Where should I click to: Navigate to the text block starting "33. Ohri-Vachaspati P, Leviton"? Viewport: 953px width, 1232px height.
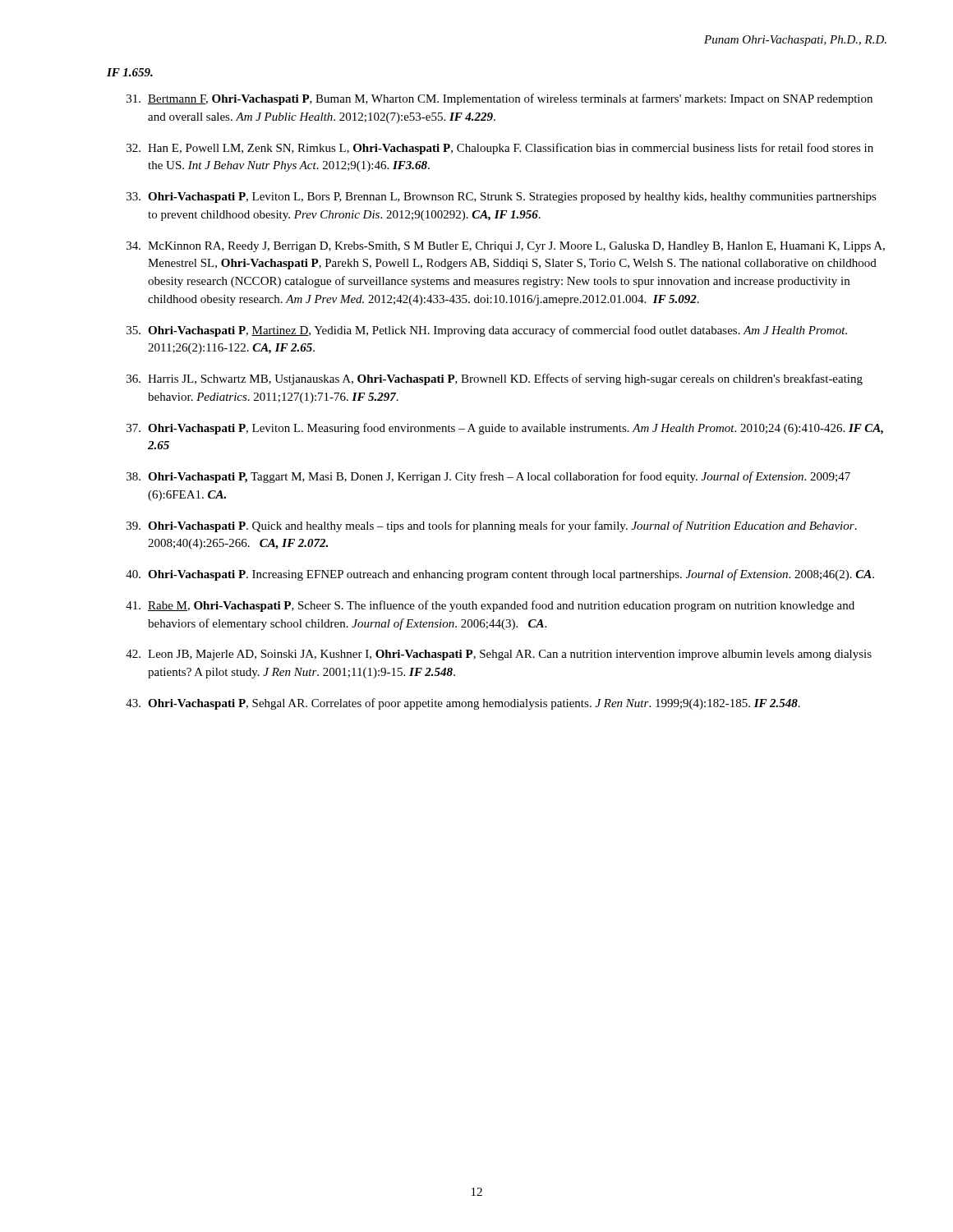coord(497,206)
